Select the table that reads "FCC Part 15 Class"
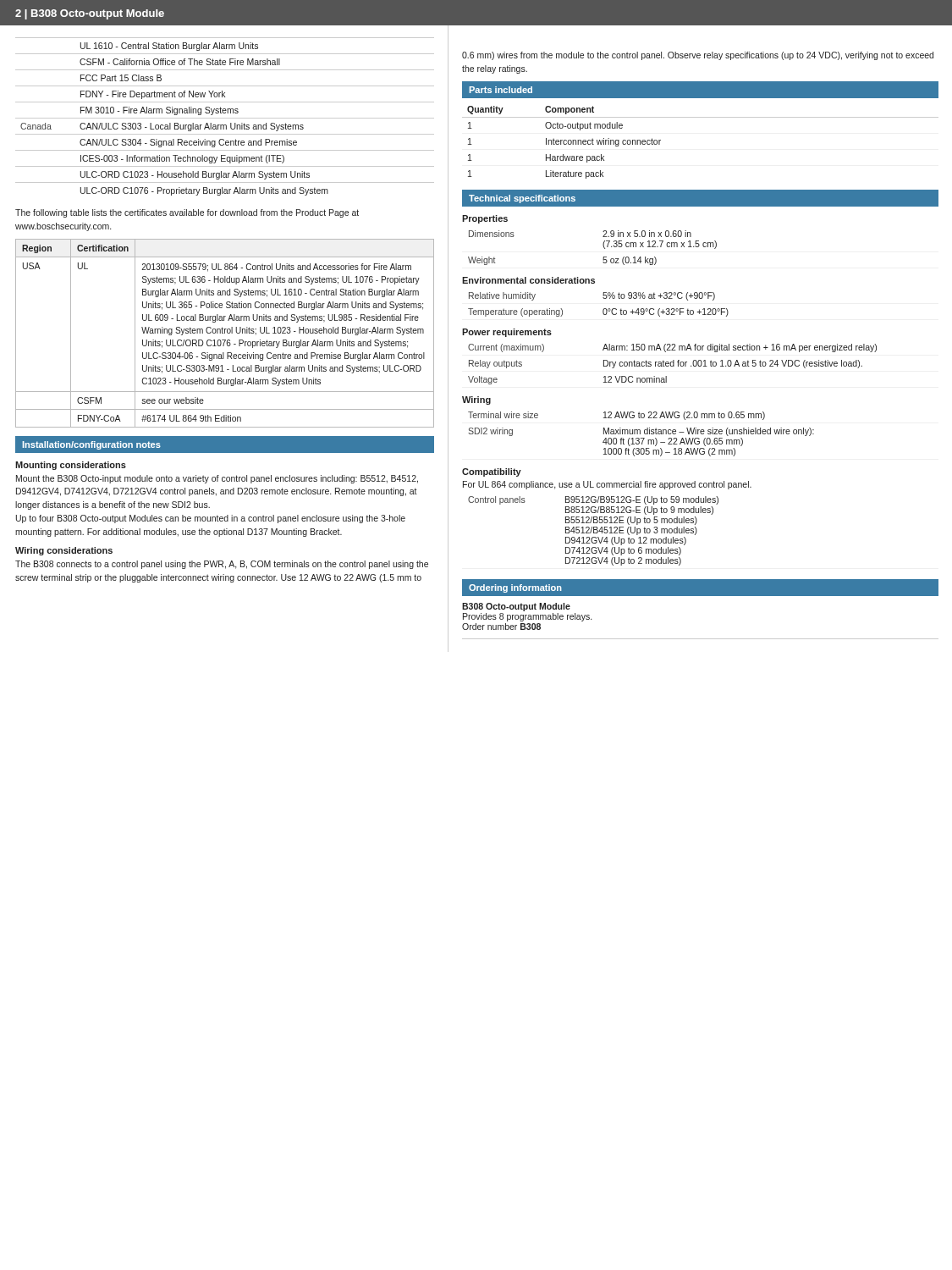952x1270 pixels. tap(225, 118)
